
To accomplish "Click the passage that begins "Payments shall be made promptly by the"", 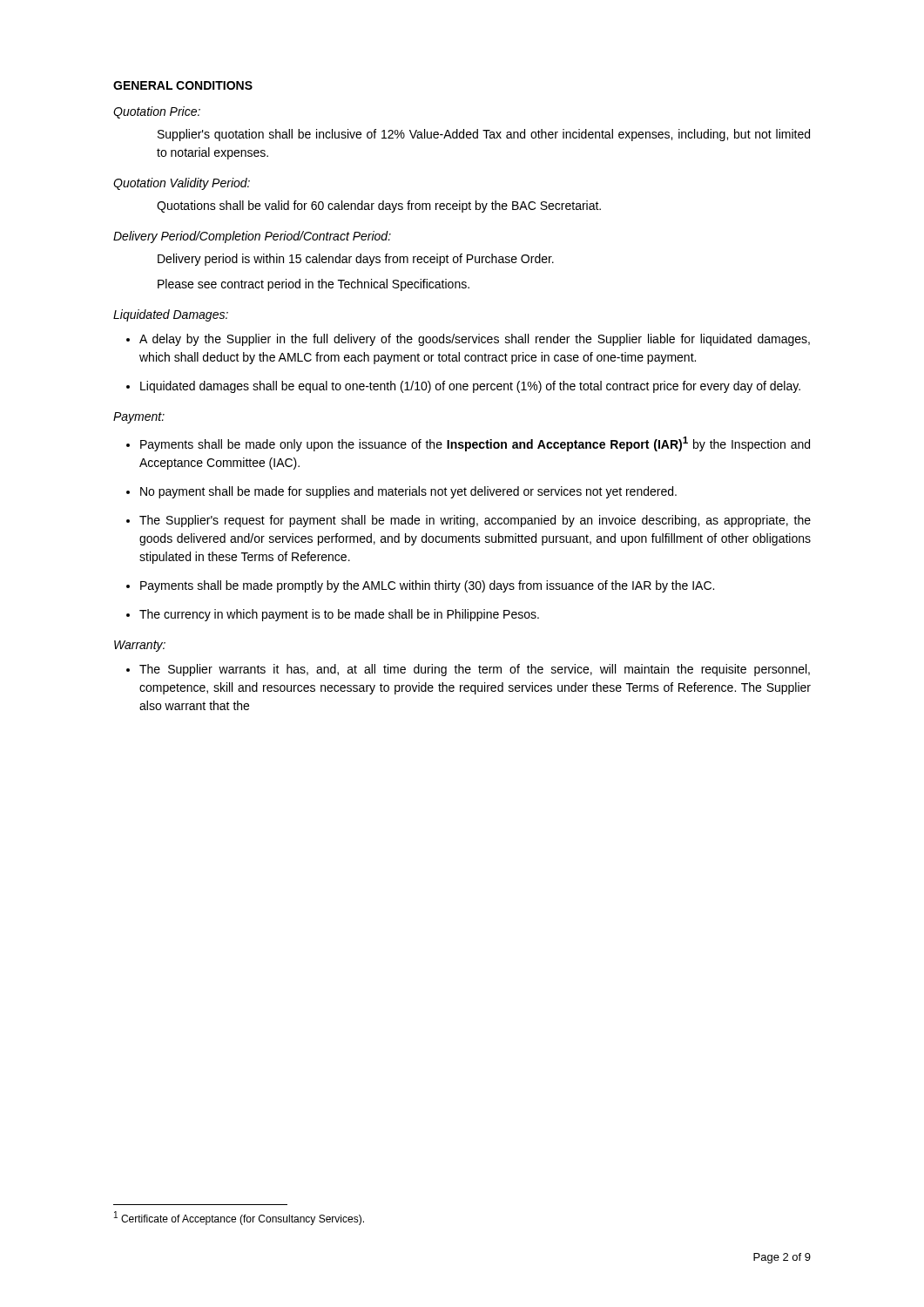I will tap(427, 585).
